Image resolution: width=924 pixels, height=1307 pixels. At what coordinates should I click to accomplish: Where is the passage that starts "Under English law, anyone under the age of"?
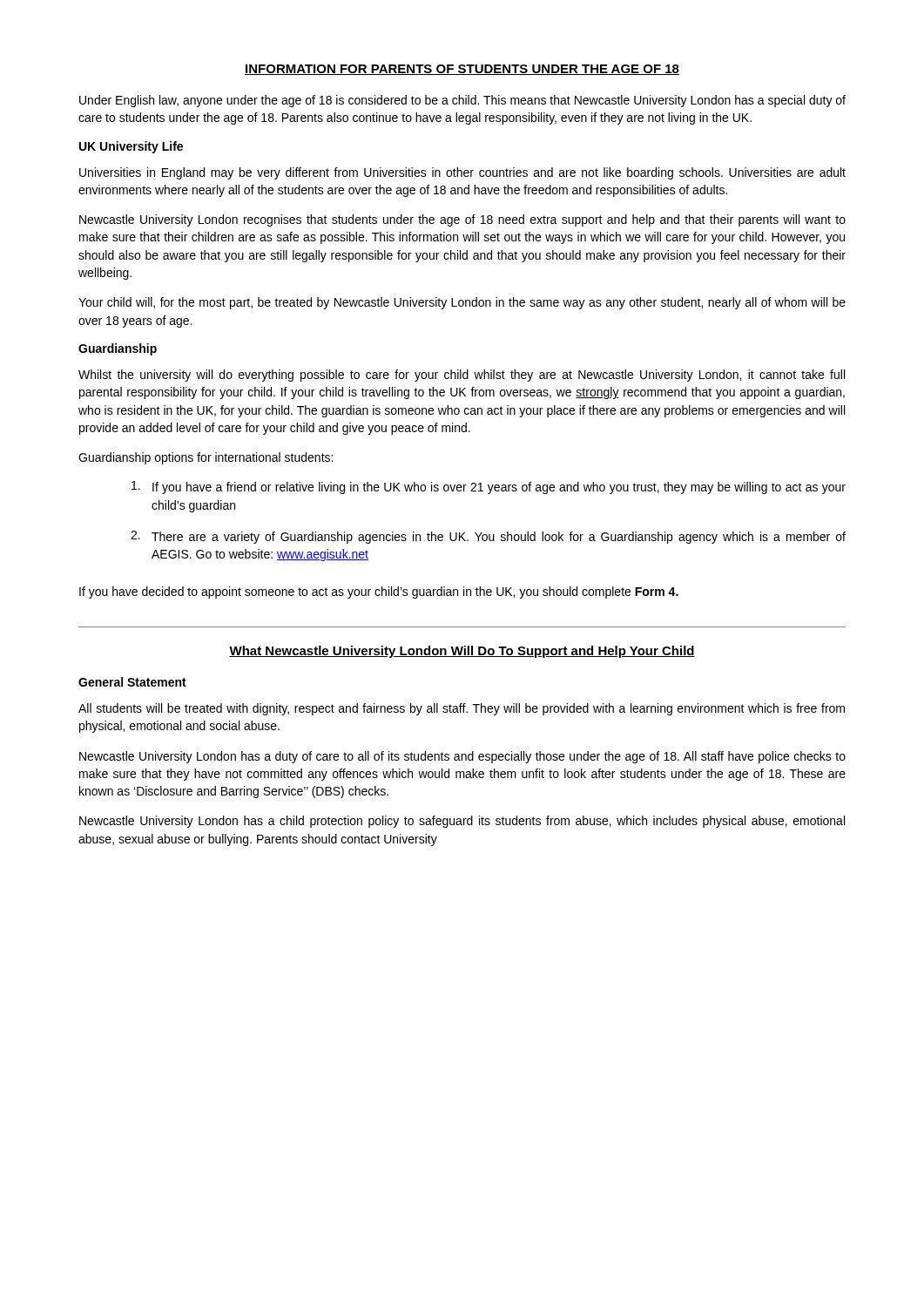[462, 109]
